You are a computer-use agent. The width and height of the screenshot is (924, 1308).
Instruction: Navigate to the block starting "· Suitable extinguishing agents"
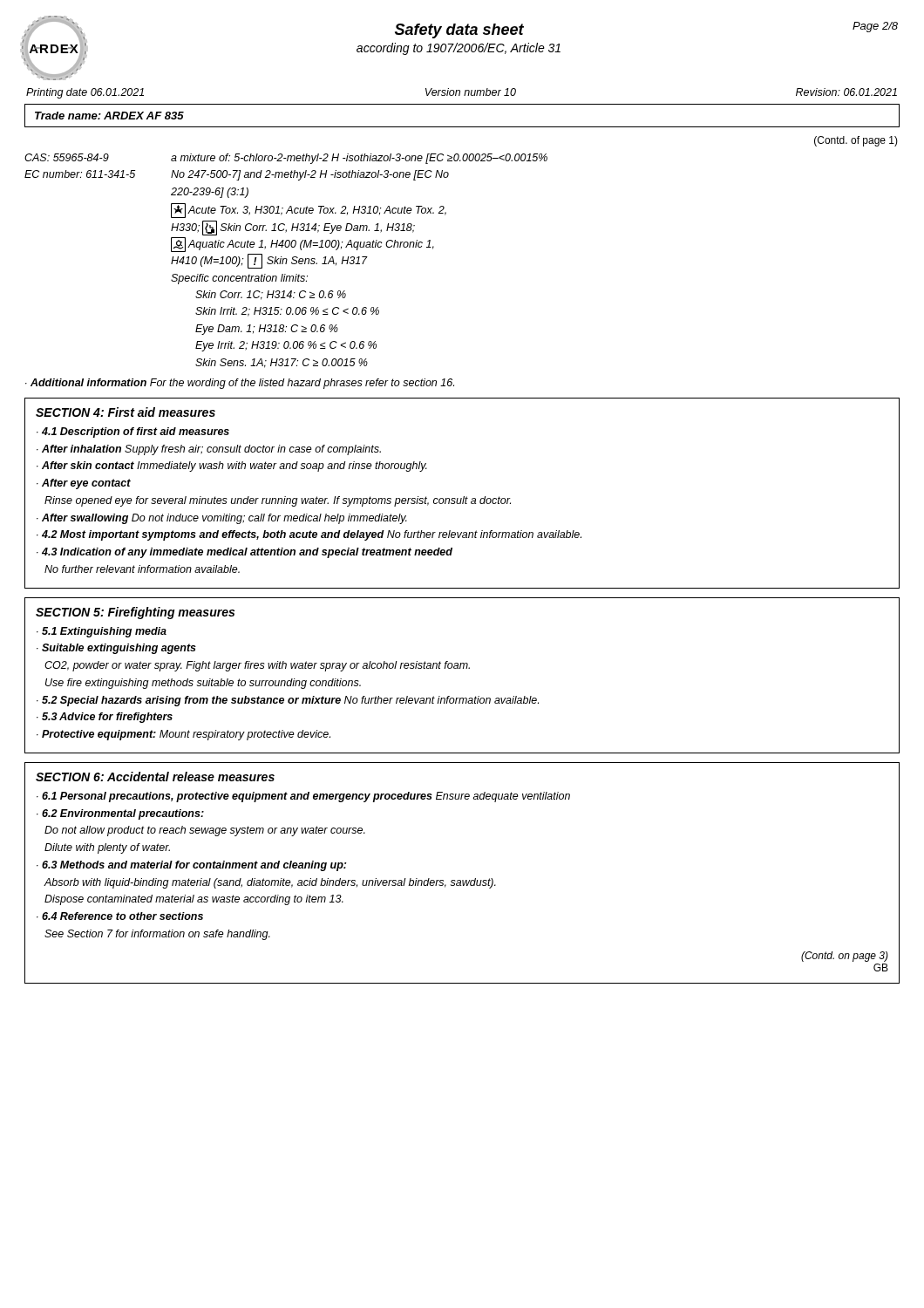[116, 648]
